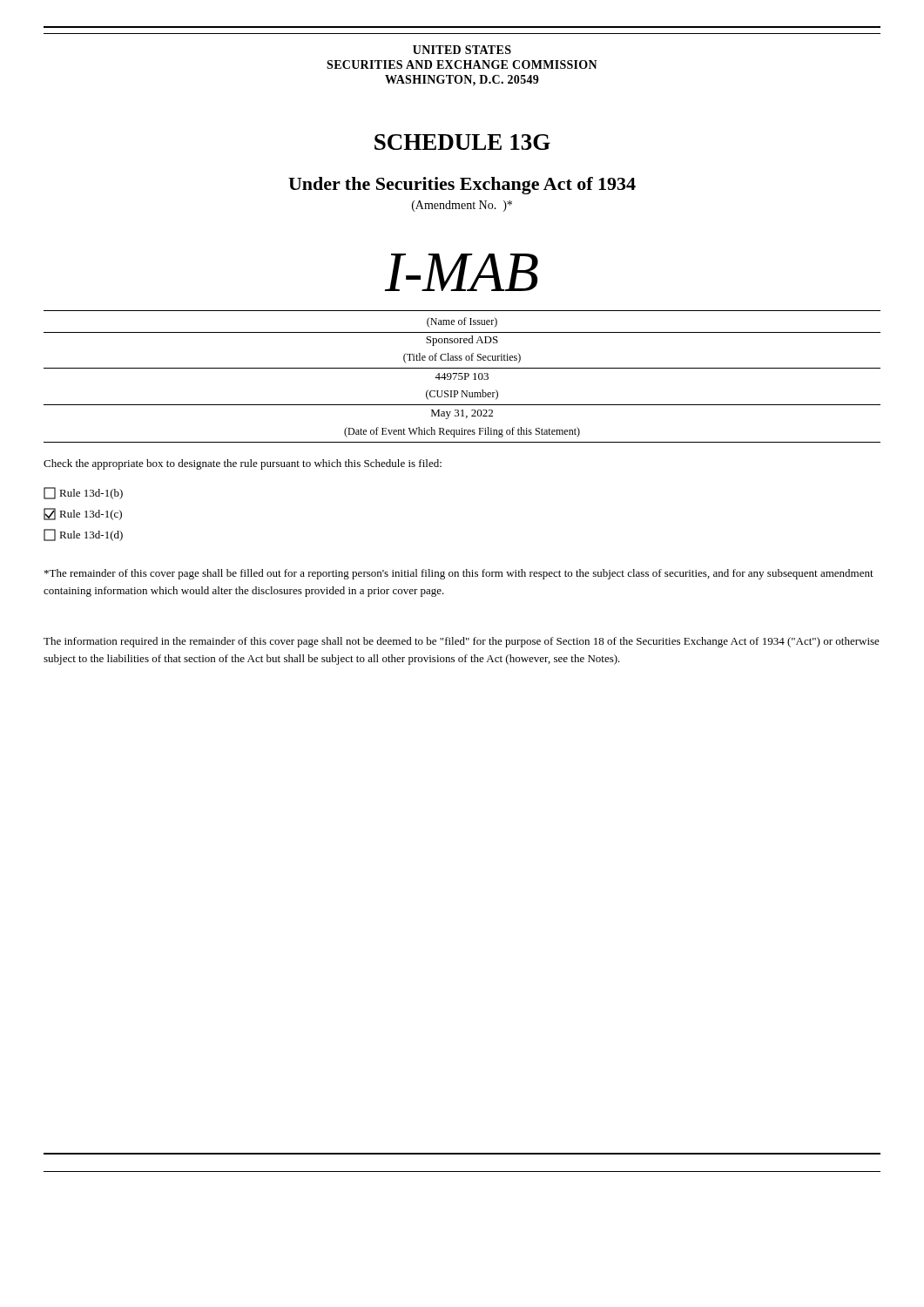Click where it says "Rule 13d-1(d)"

pyautogui.click(x=83, y=535)
